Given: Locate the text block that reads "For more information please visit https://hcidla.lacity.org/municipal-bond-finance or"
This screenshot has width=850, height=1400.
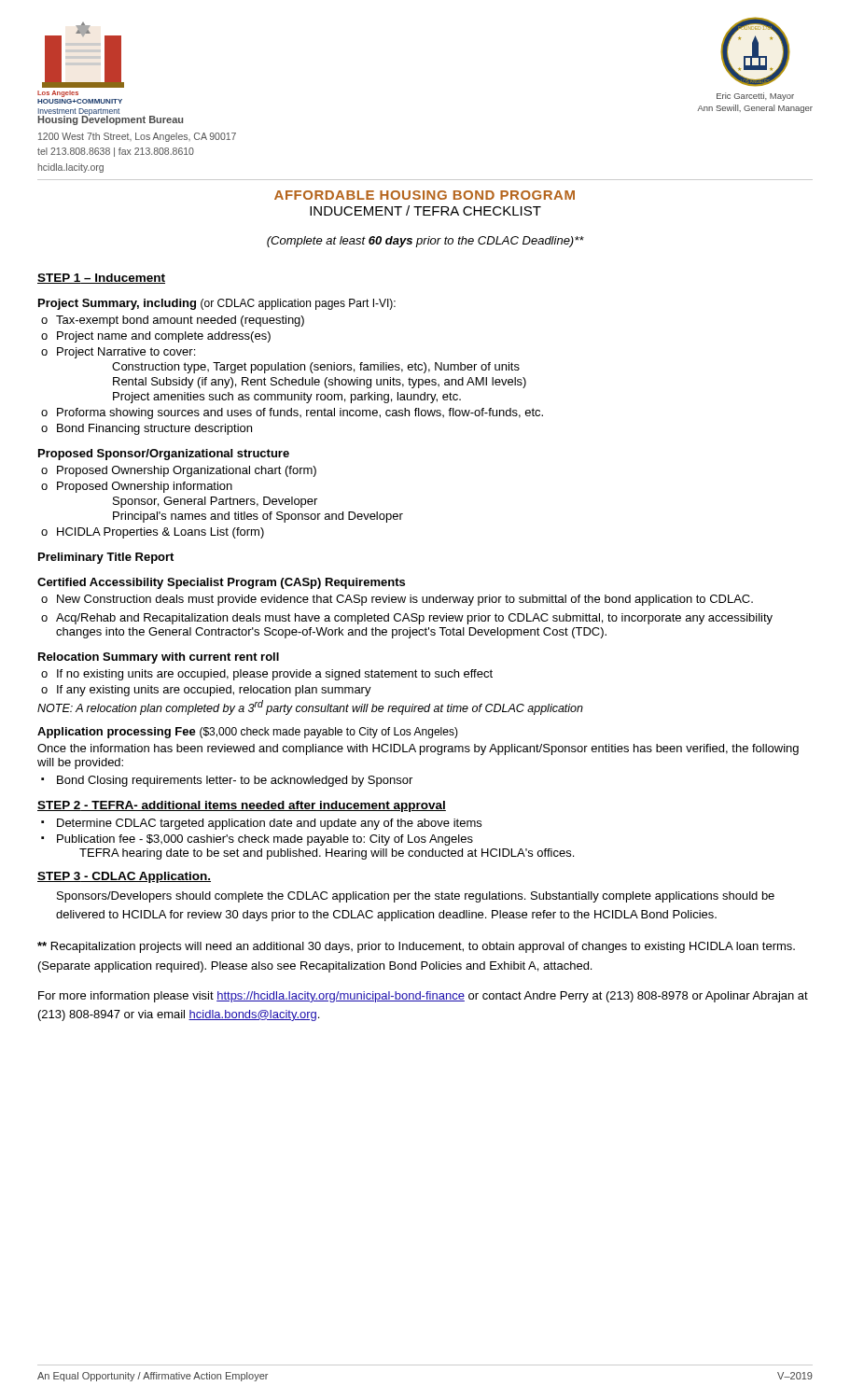Looking at the screenshot, I should 423,1004.
